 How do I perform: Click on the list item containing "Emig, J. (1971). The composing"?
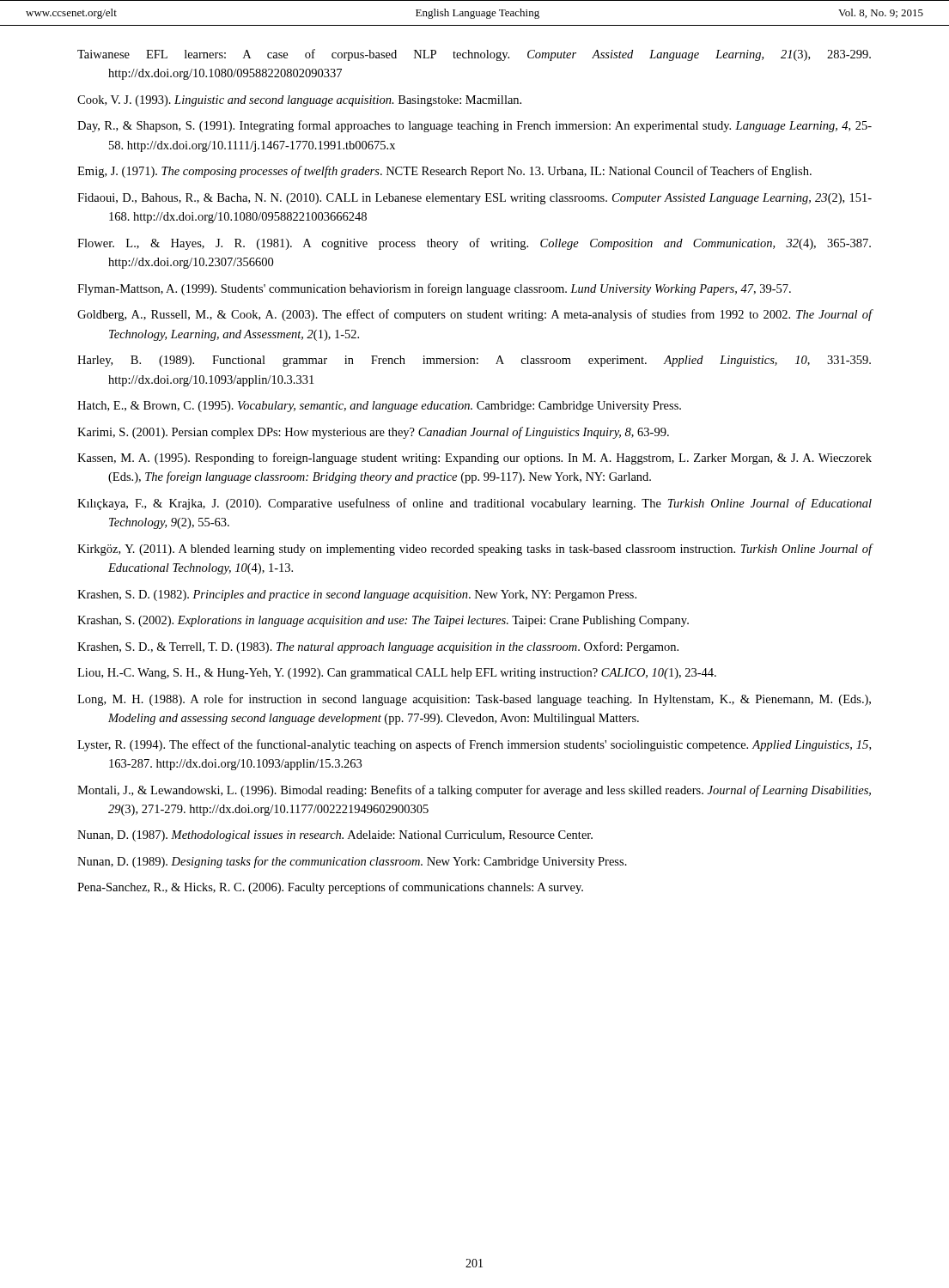click(x=445, y=171)
